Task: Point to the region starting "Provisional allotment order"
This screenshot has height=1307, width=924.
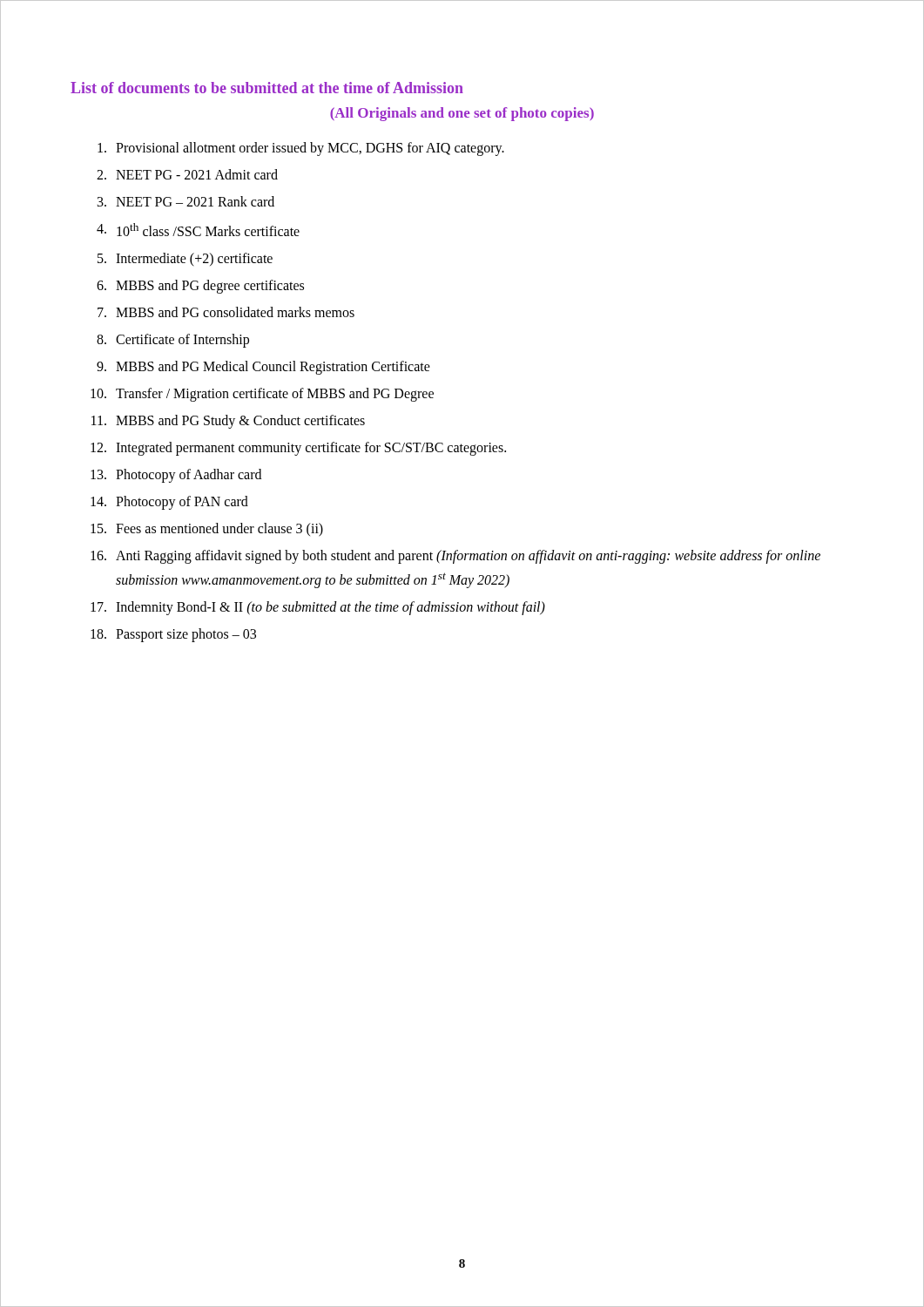Action: (462, 148)
